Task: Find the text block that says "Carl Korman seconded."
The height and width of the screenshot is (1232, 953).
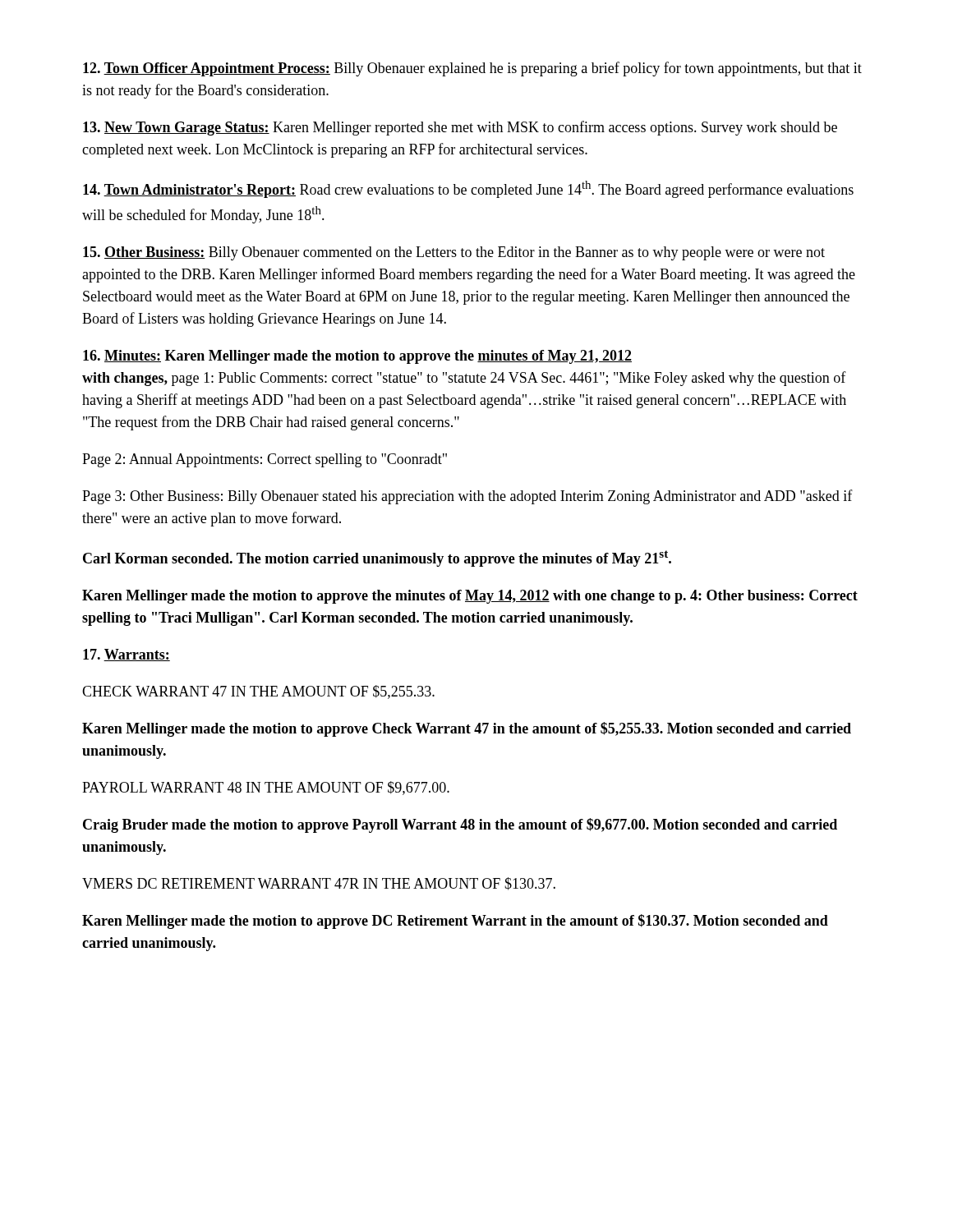Action: pos(476,557)
